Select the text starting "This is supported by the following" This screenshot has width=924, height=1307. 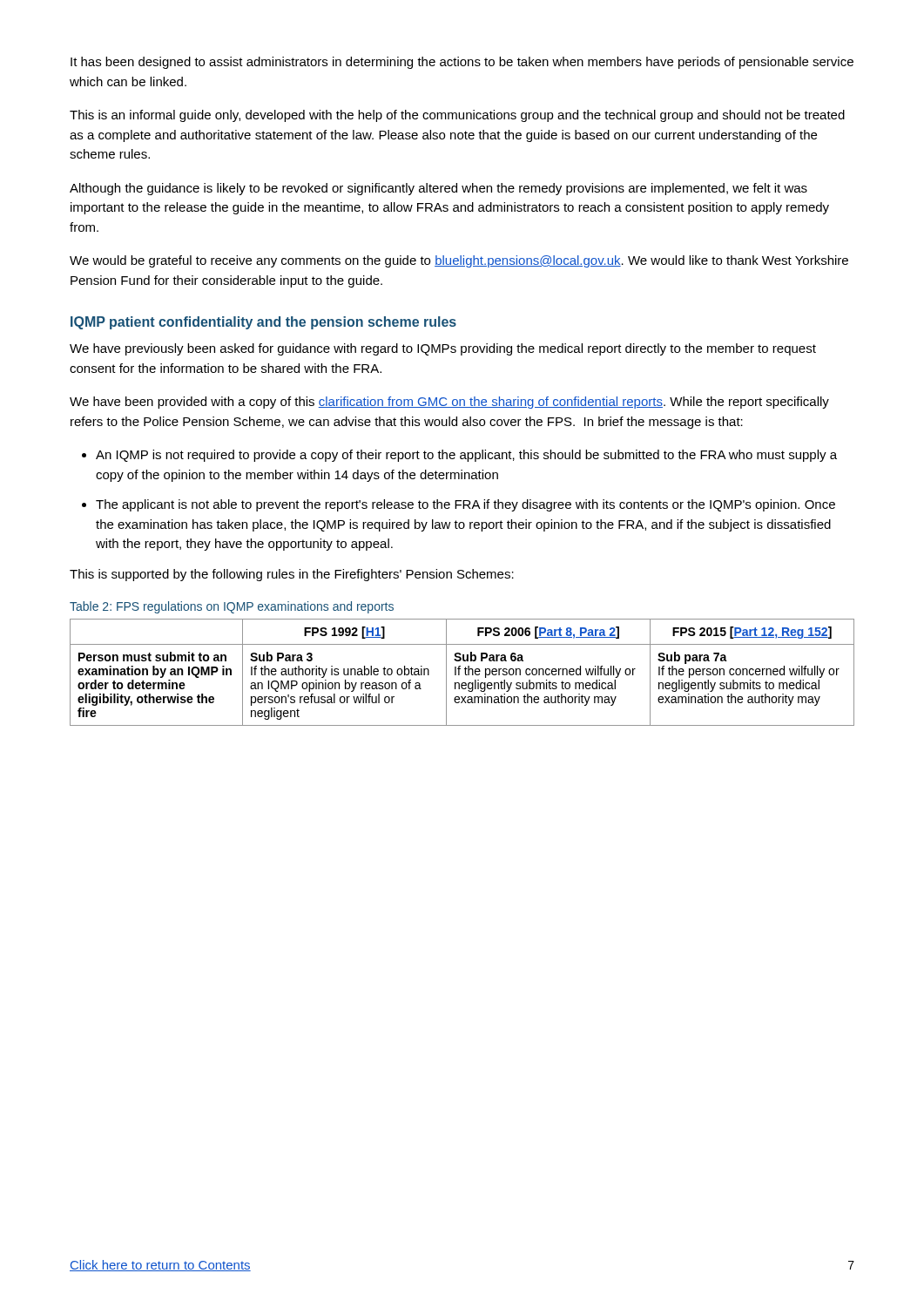(292, 573)
